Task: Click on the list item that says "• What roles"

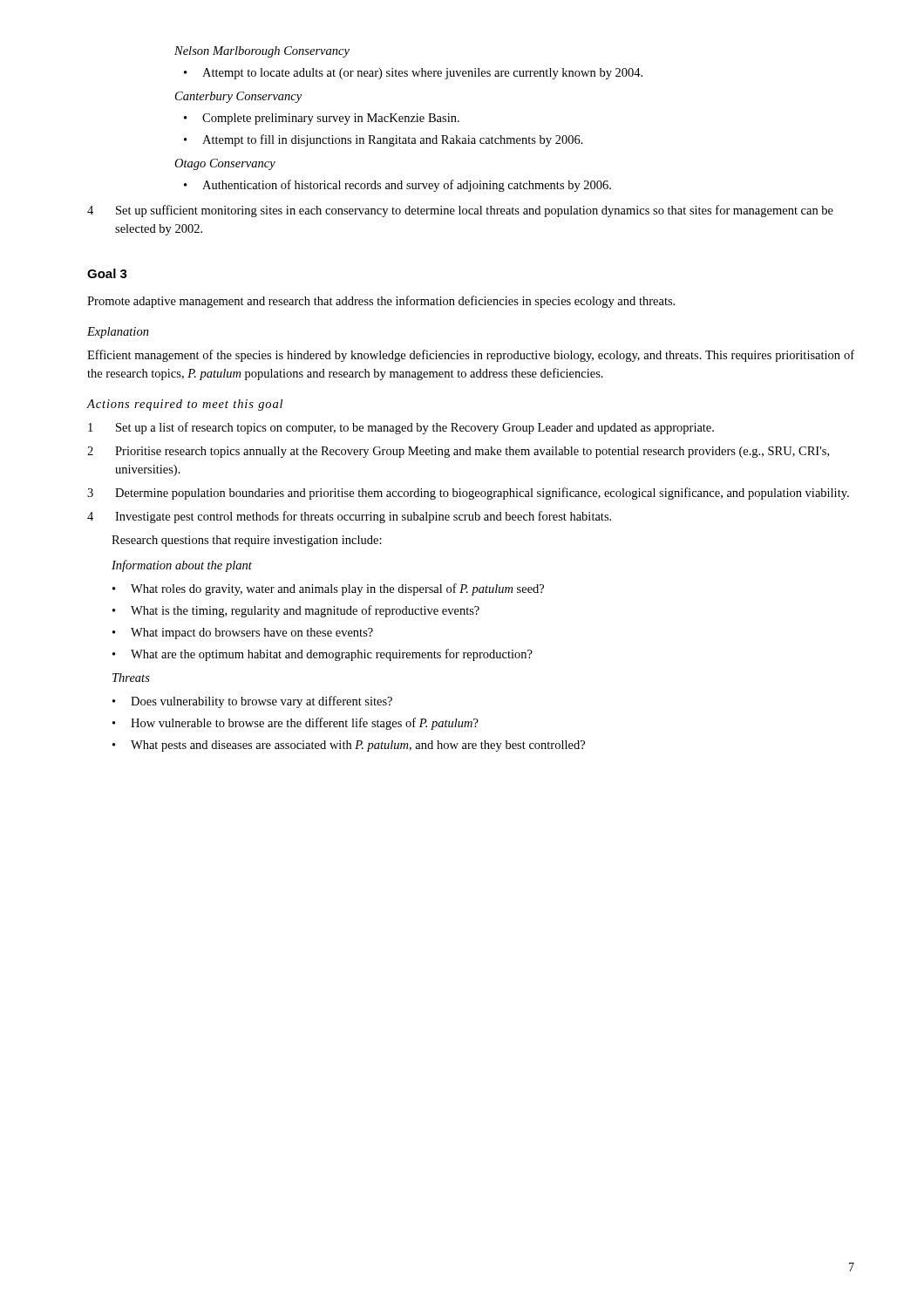Action: click(328, 589)
